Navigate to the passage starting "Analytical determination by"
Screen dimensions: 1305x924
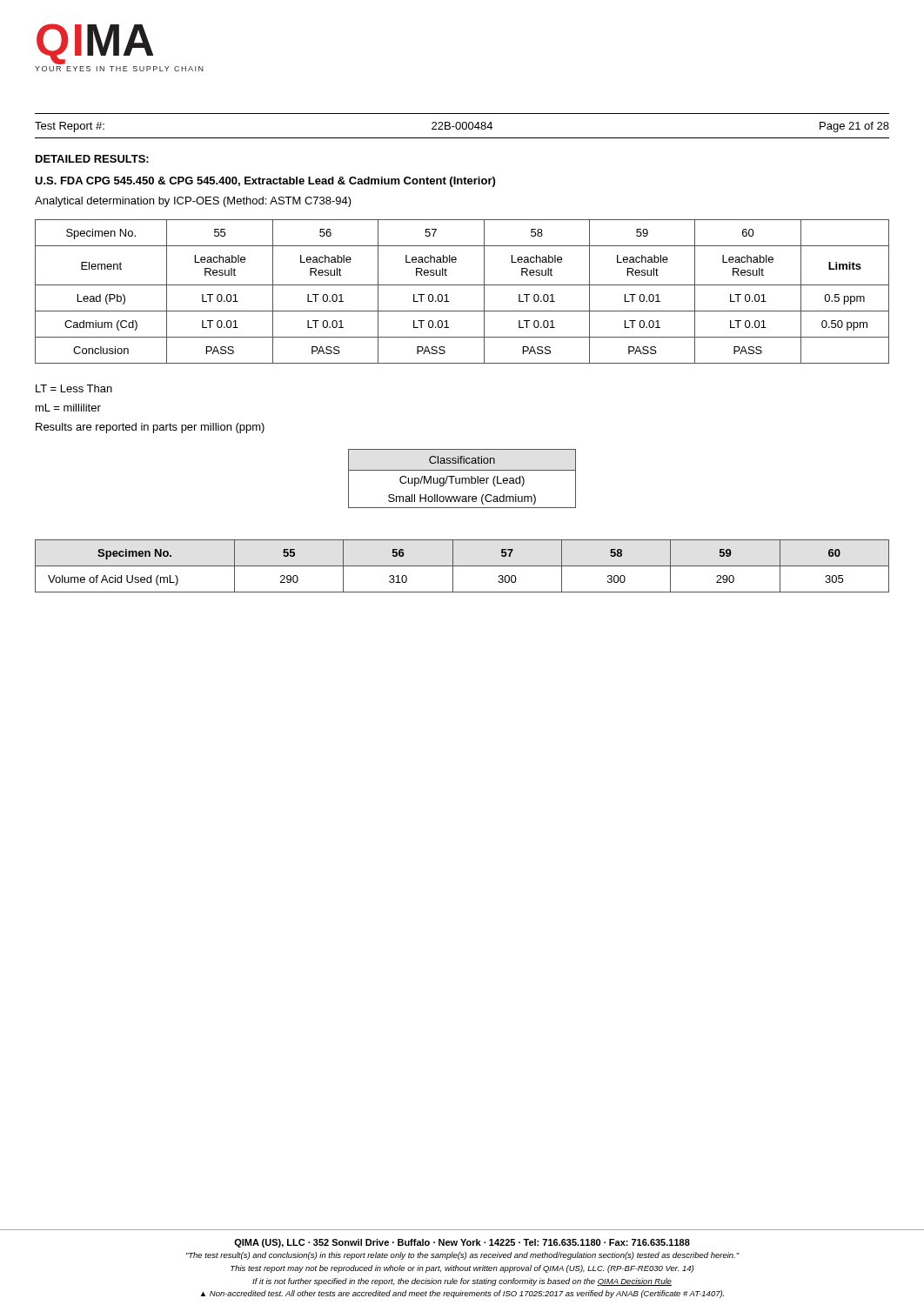point(193,201)
